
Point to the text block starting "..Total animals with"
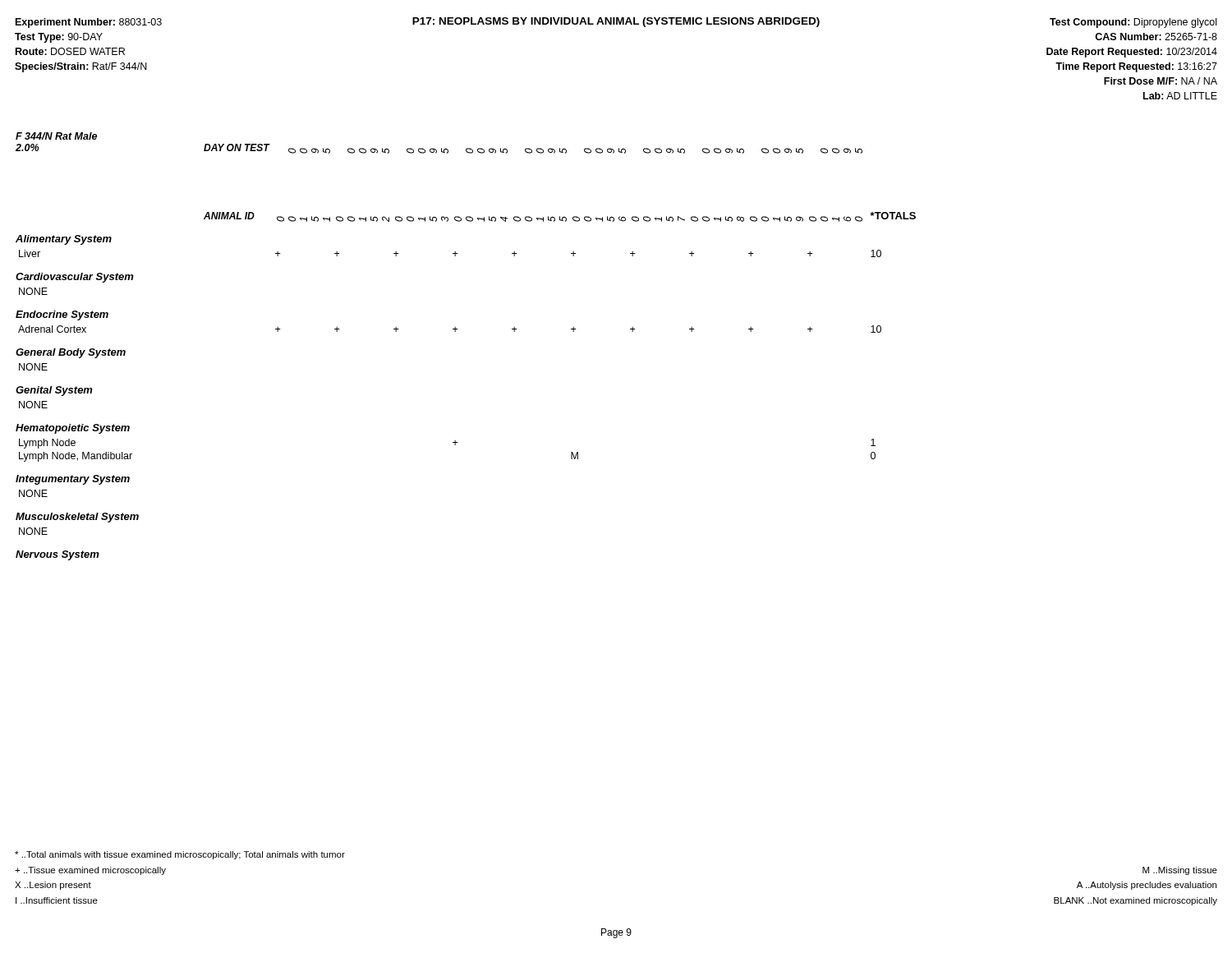tap(180, 855)
